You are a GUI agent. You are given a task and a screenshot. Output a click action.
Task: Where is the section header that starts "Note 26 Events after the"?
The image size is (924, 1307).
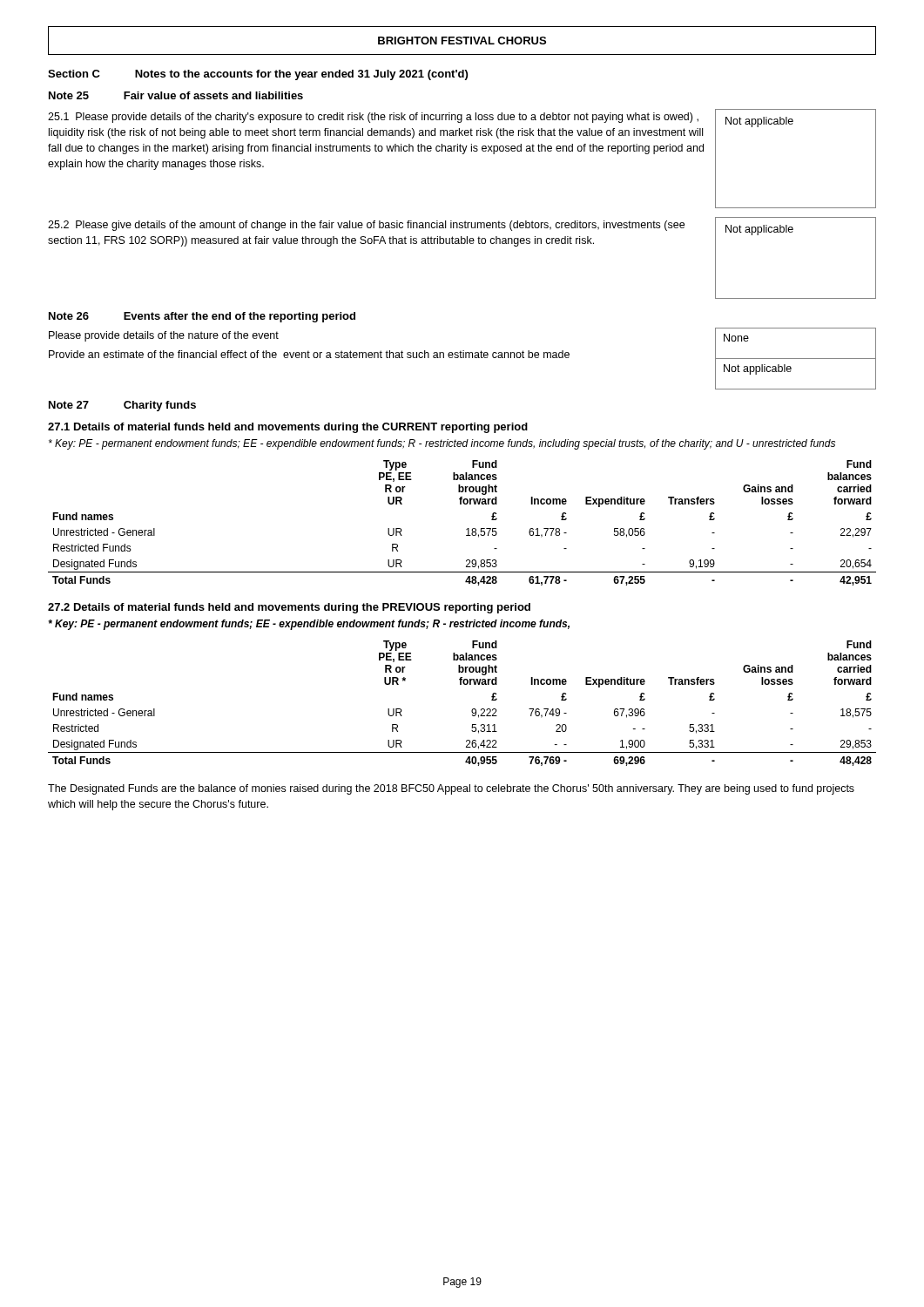pos(202,316)
